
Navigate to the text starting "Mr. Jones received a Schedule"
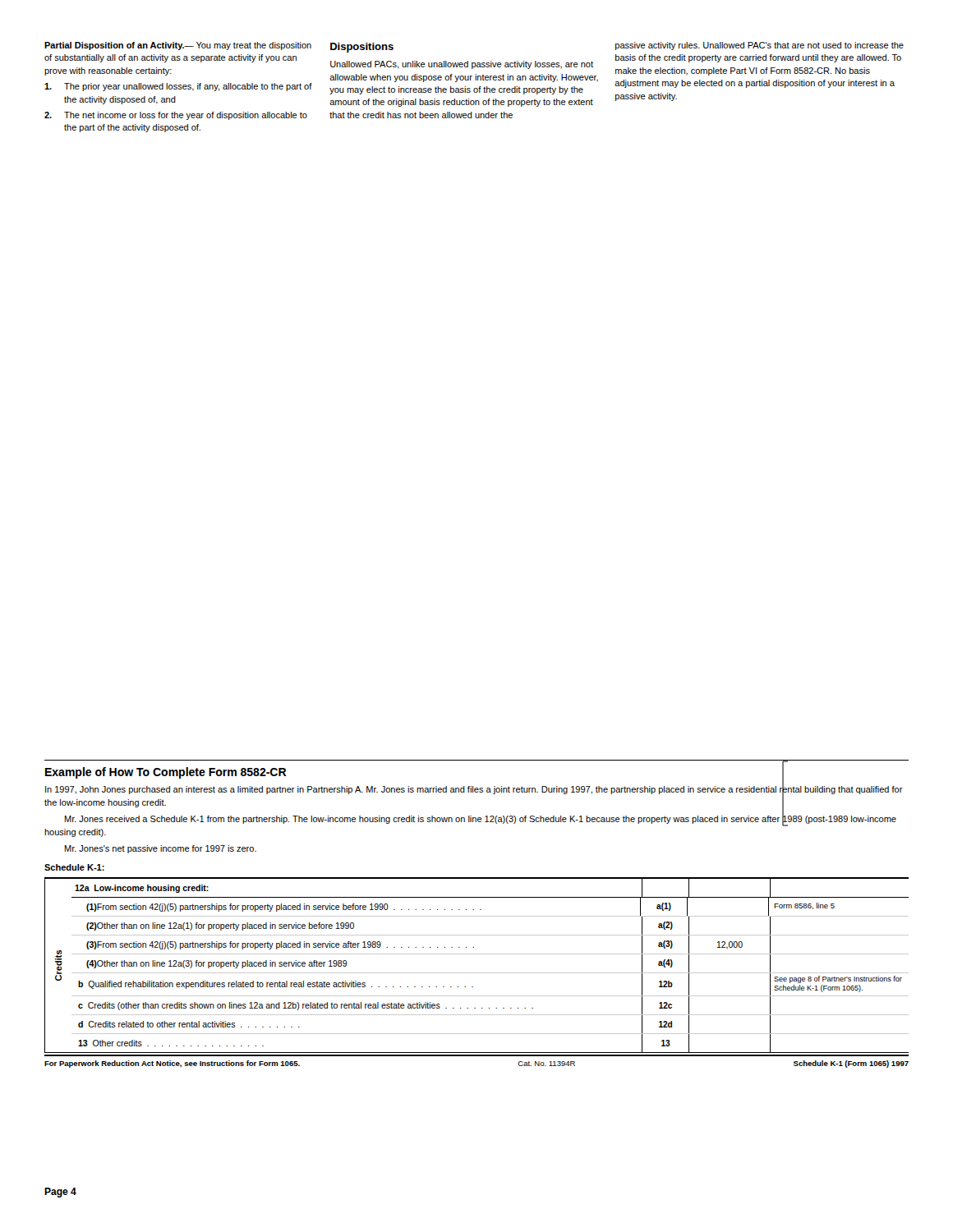tap(470, 825)
